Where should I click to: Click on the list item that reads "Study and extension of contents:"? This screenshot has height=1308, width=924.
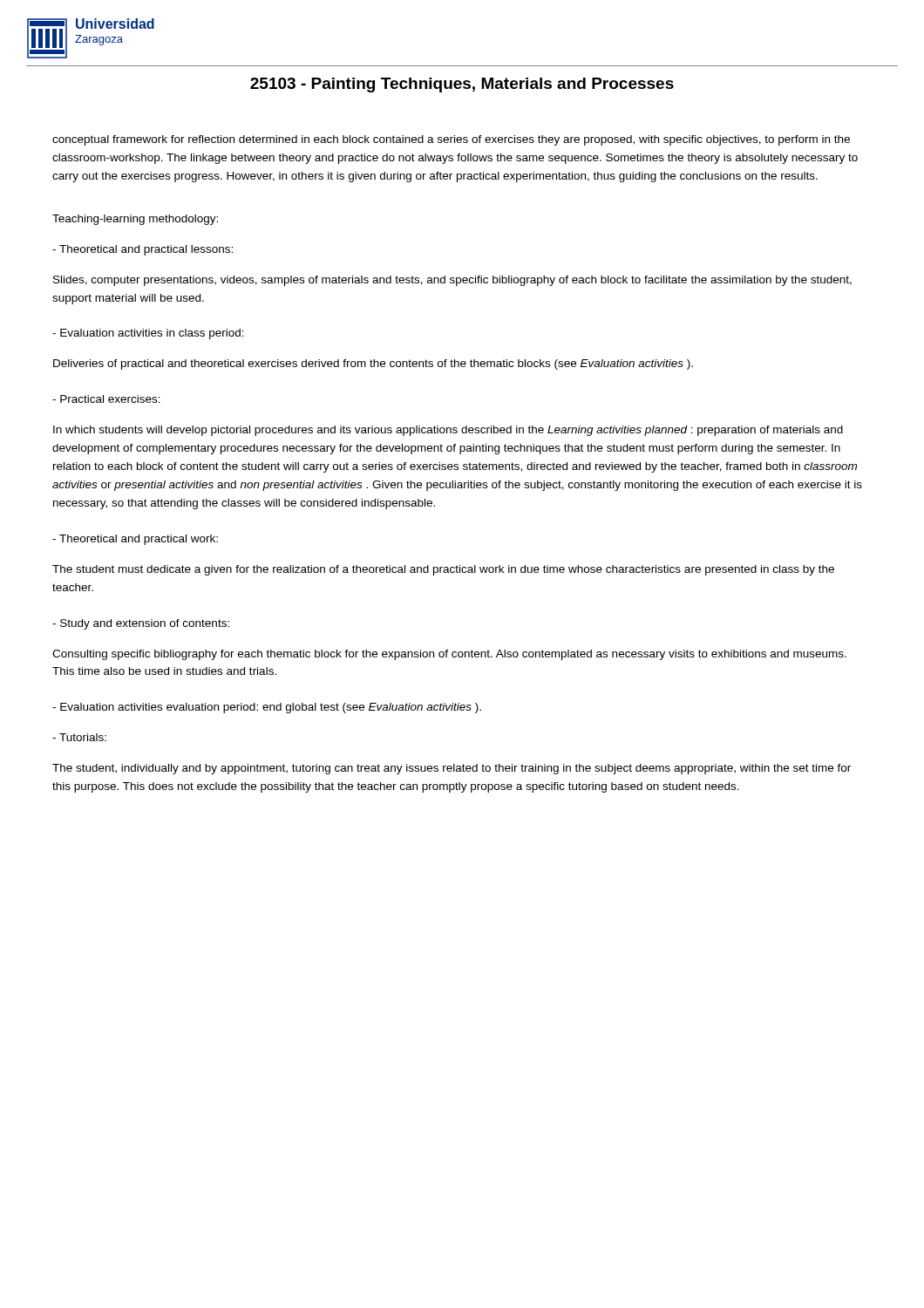point(141,623)
